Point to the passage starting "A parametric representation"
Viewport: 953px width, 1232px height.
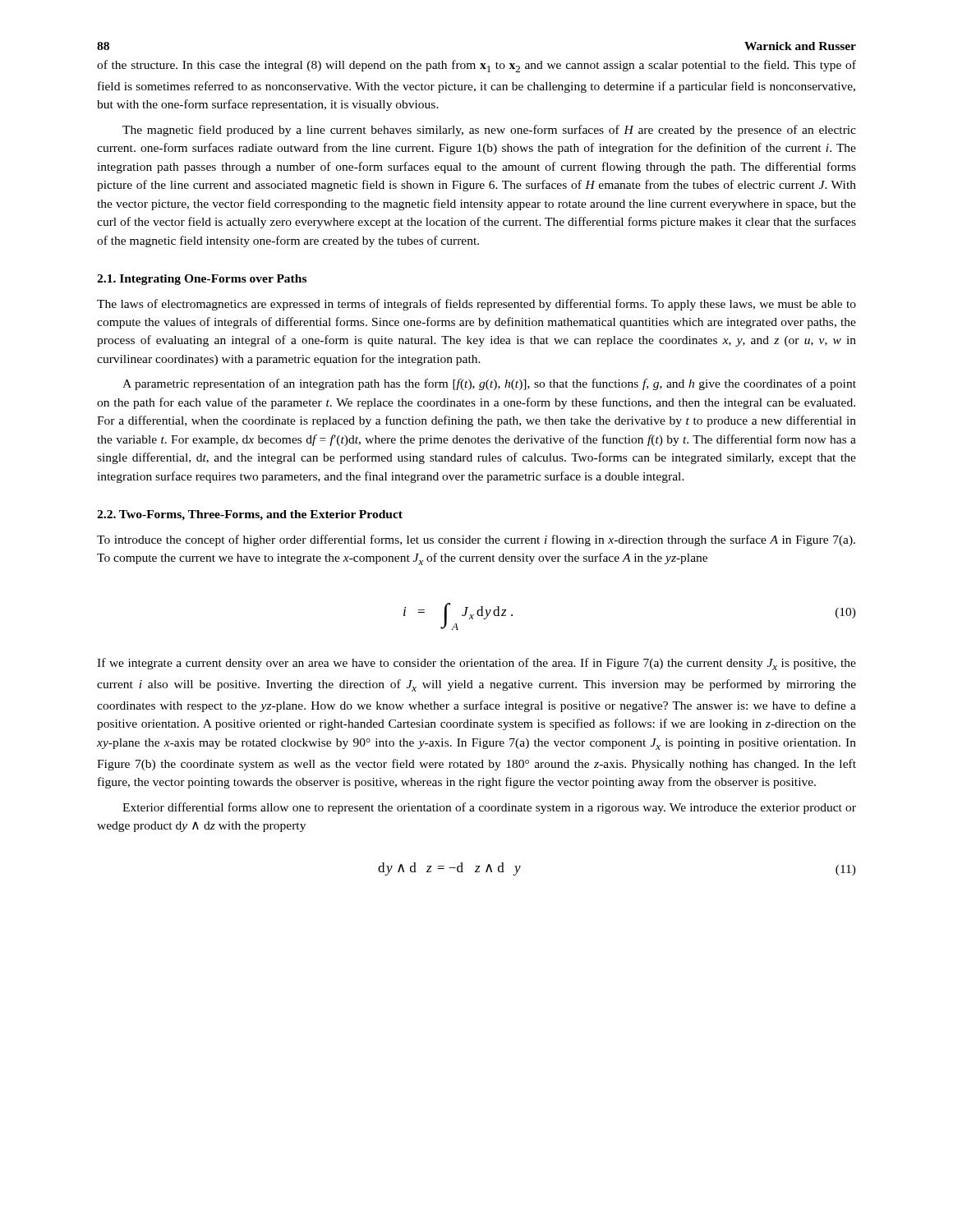(476, 430)
